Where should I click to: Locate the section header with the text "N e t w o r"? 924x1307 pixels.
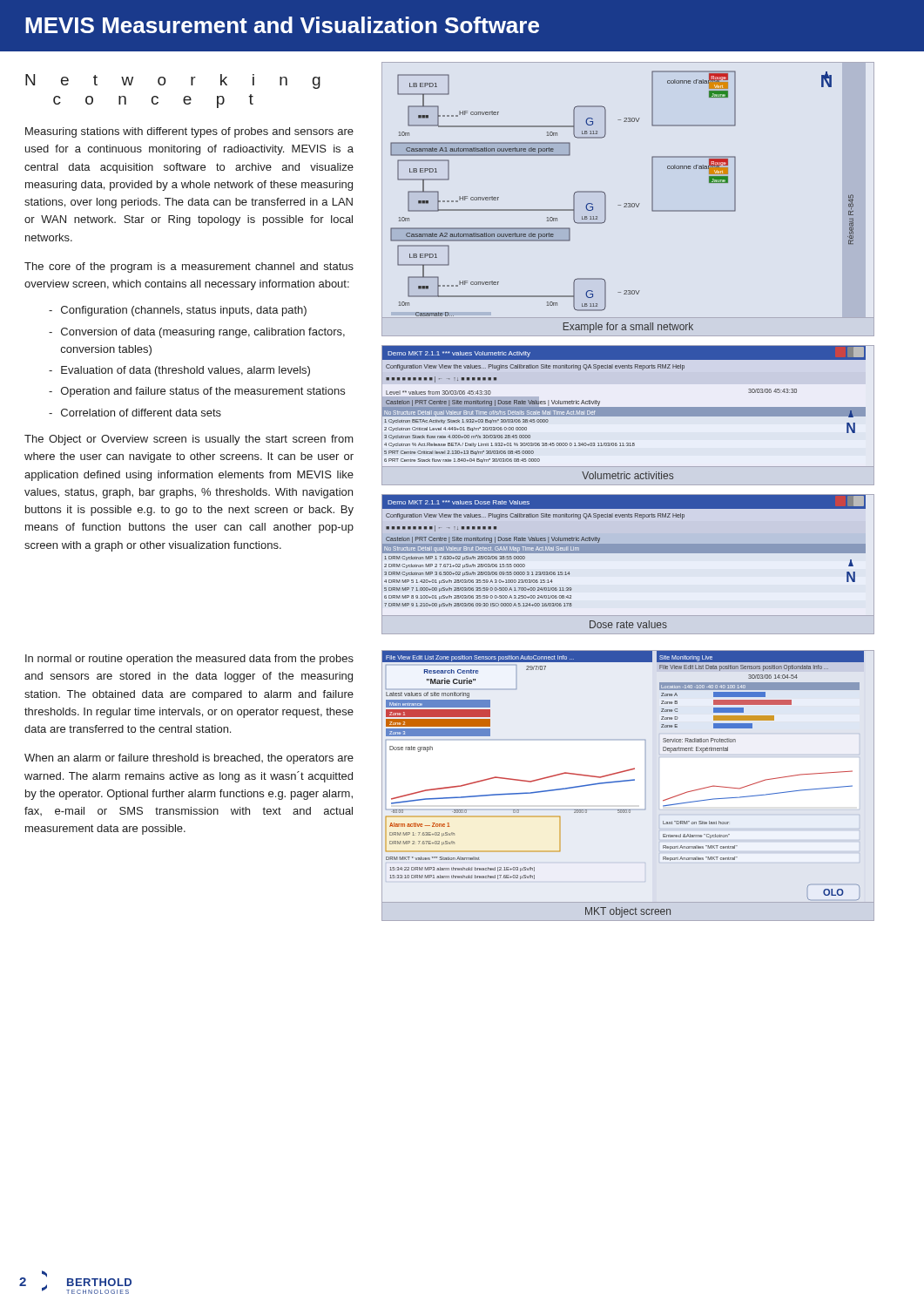pos(177,89)
